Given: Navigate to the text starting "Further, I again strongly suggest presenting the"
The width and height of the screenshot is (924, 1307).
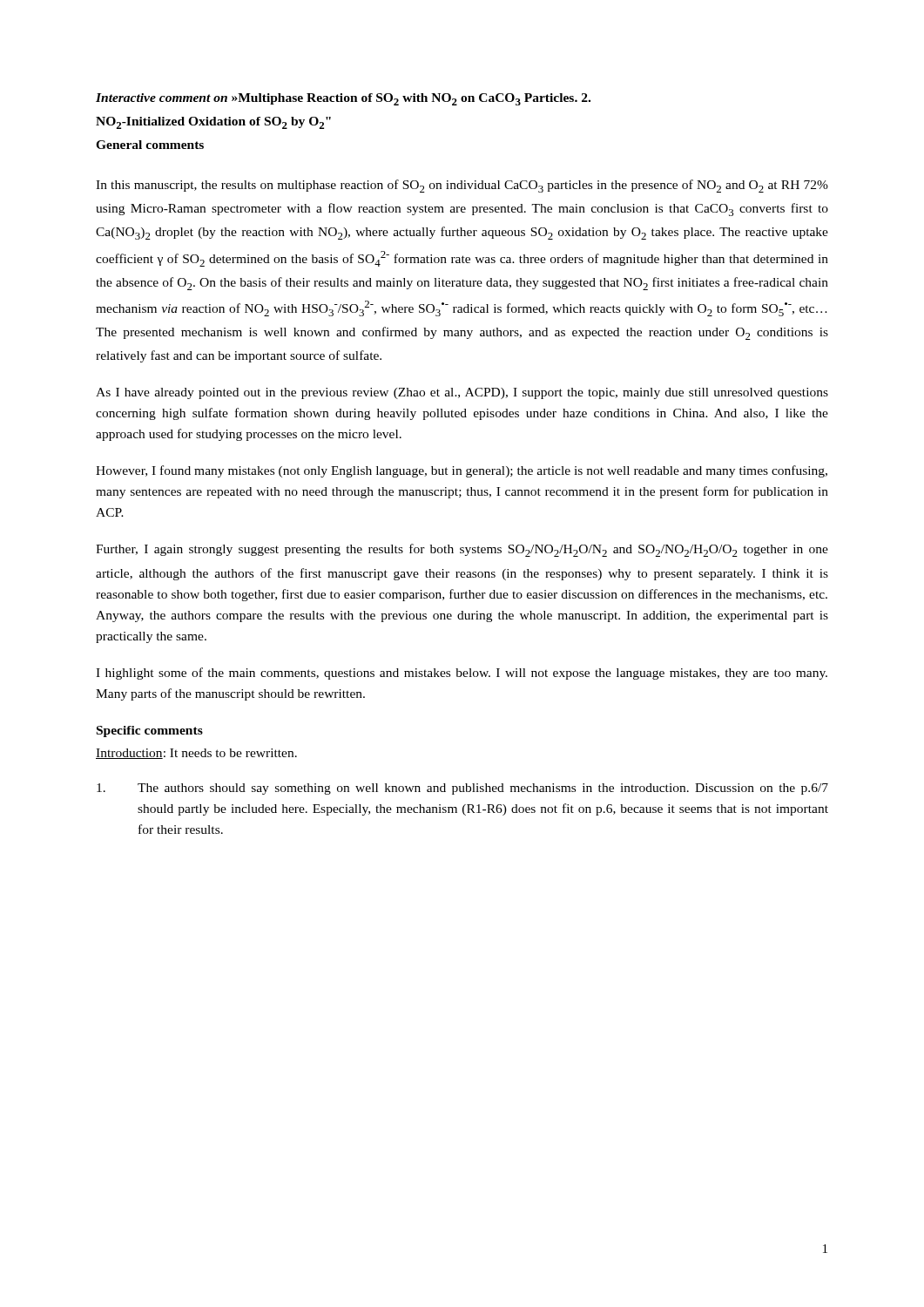Looking at the screenshot, I should coord(462,593).
